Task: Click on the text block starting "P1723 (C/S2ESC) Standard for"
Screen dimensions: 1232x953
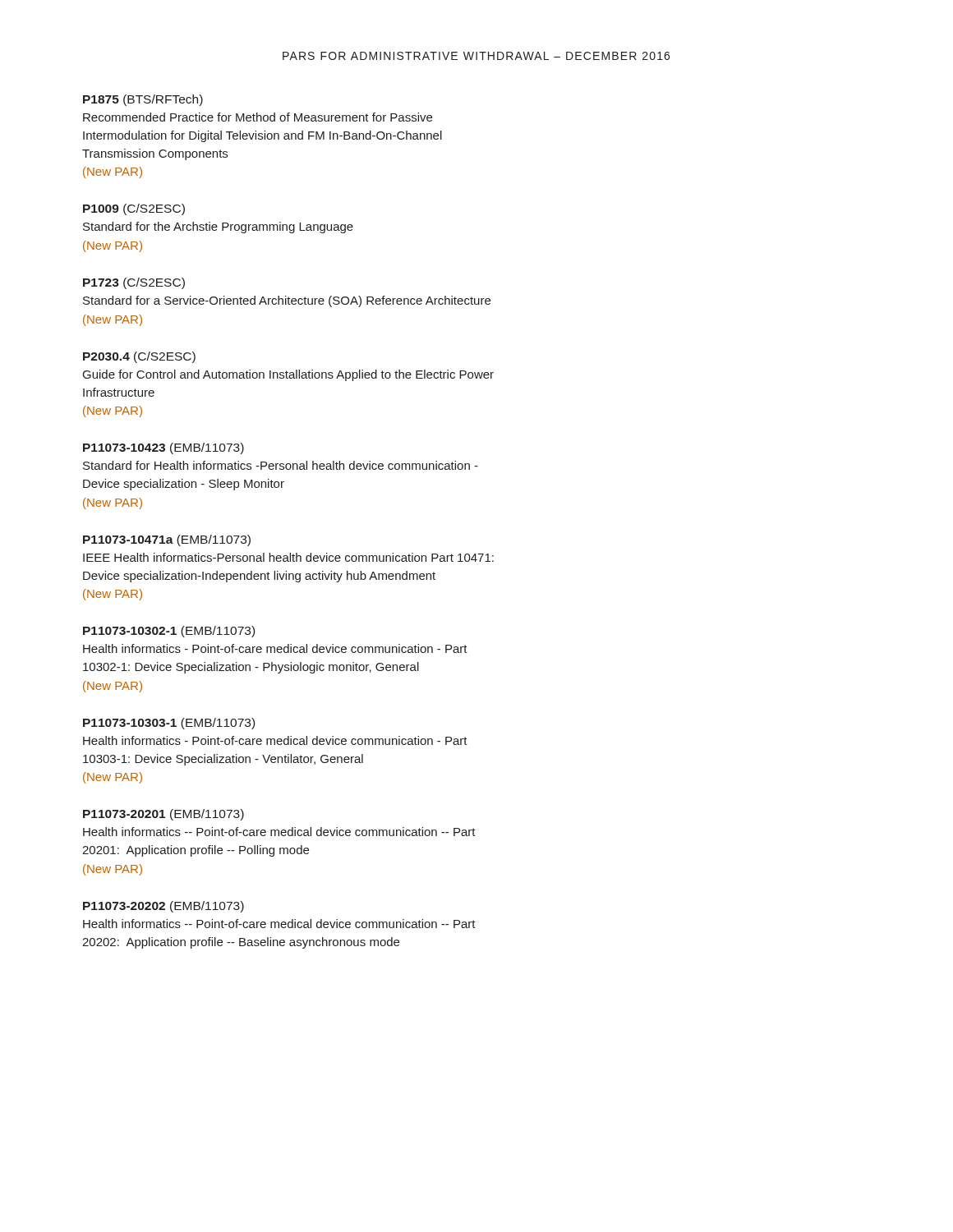Action: tap(476, 300)
